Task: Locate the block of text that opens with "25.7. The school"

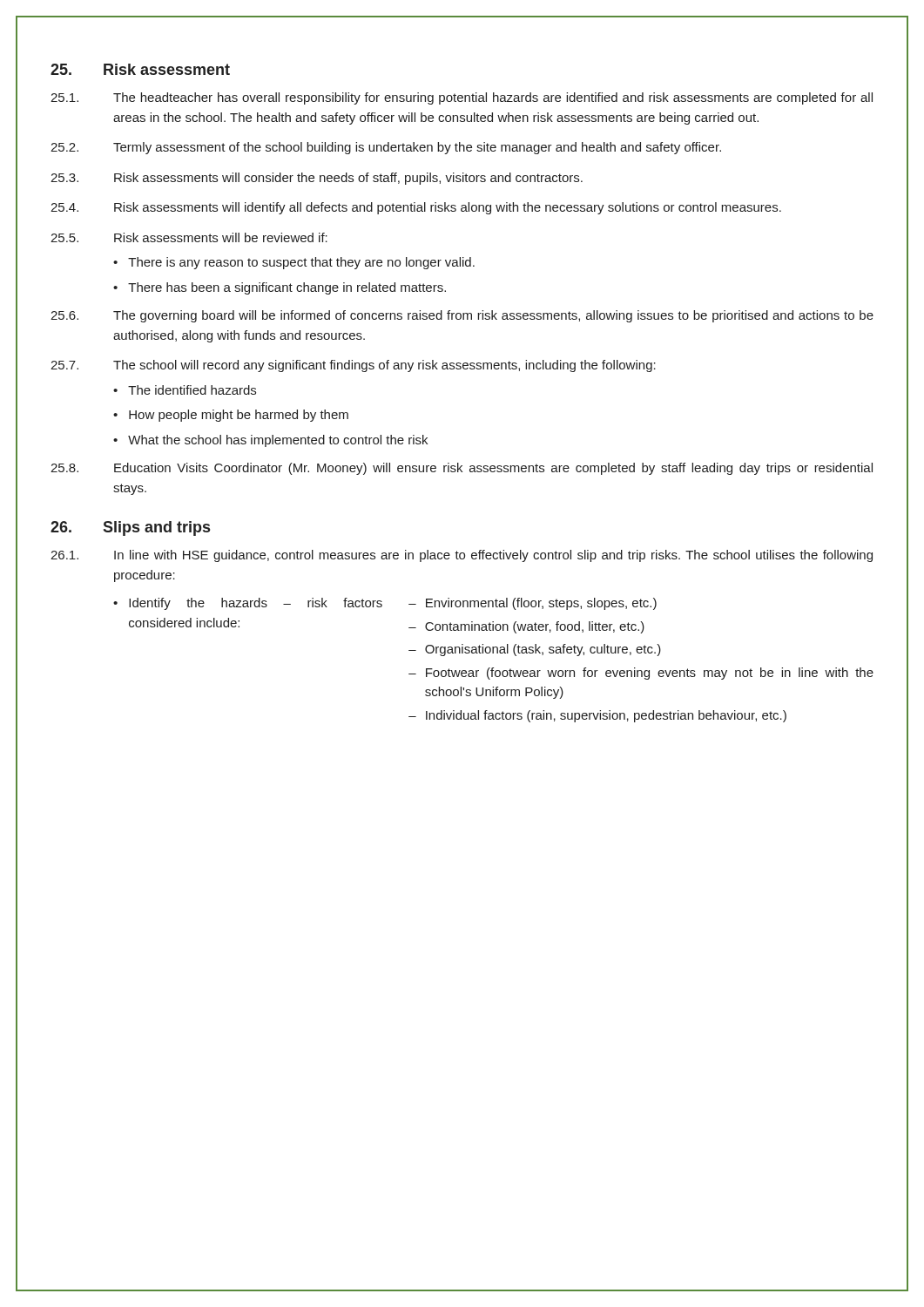Action: click(353, 405)
